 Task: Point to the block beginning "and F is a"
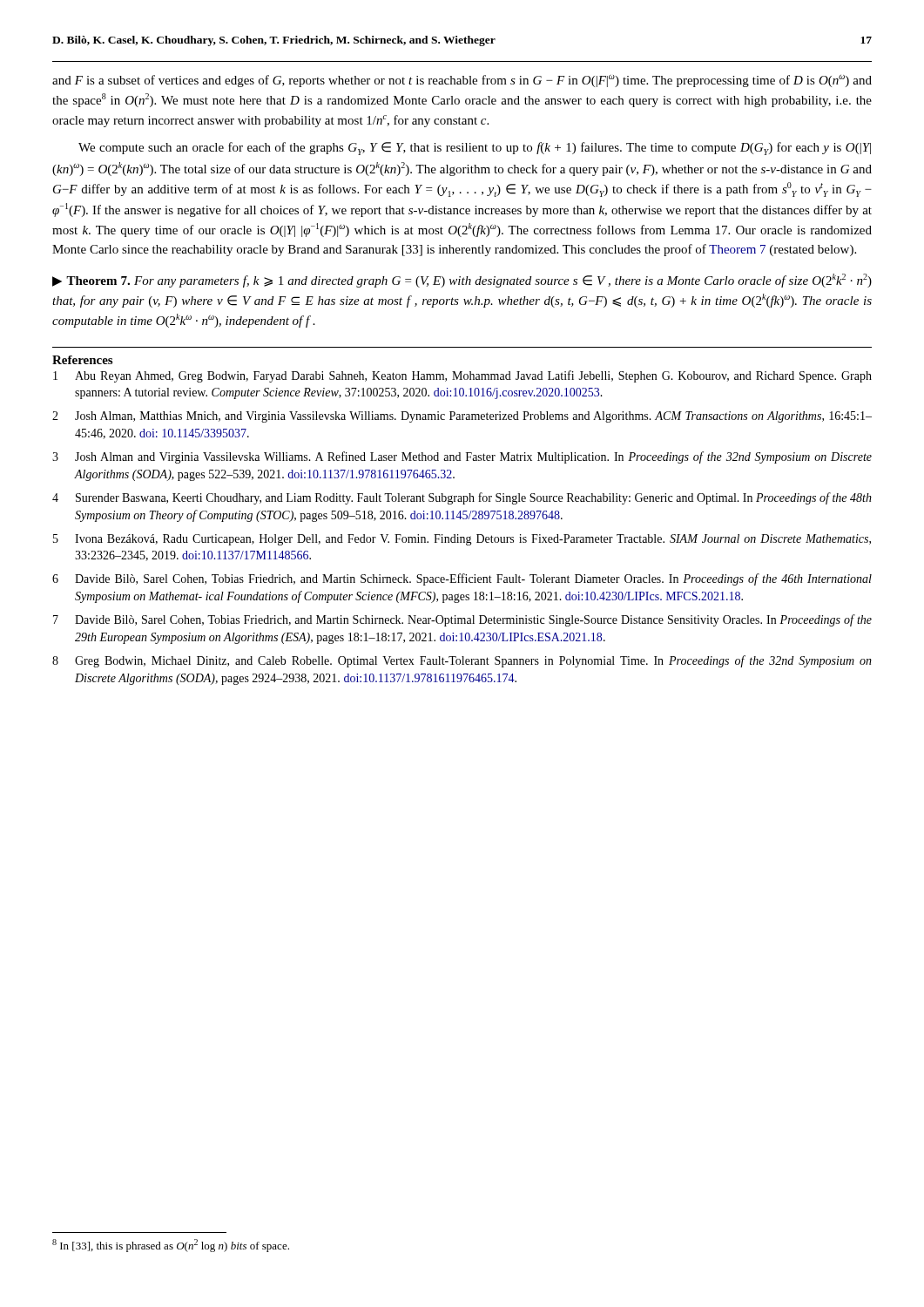(x=462, y=100)
